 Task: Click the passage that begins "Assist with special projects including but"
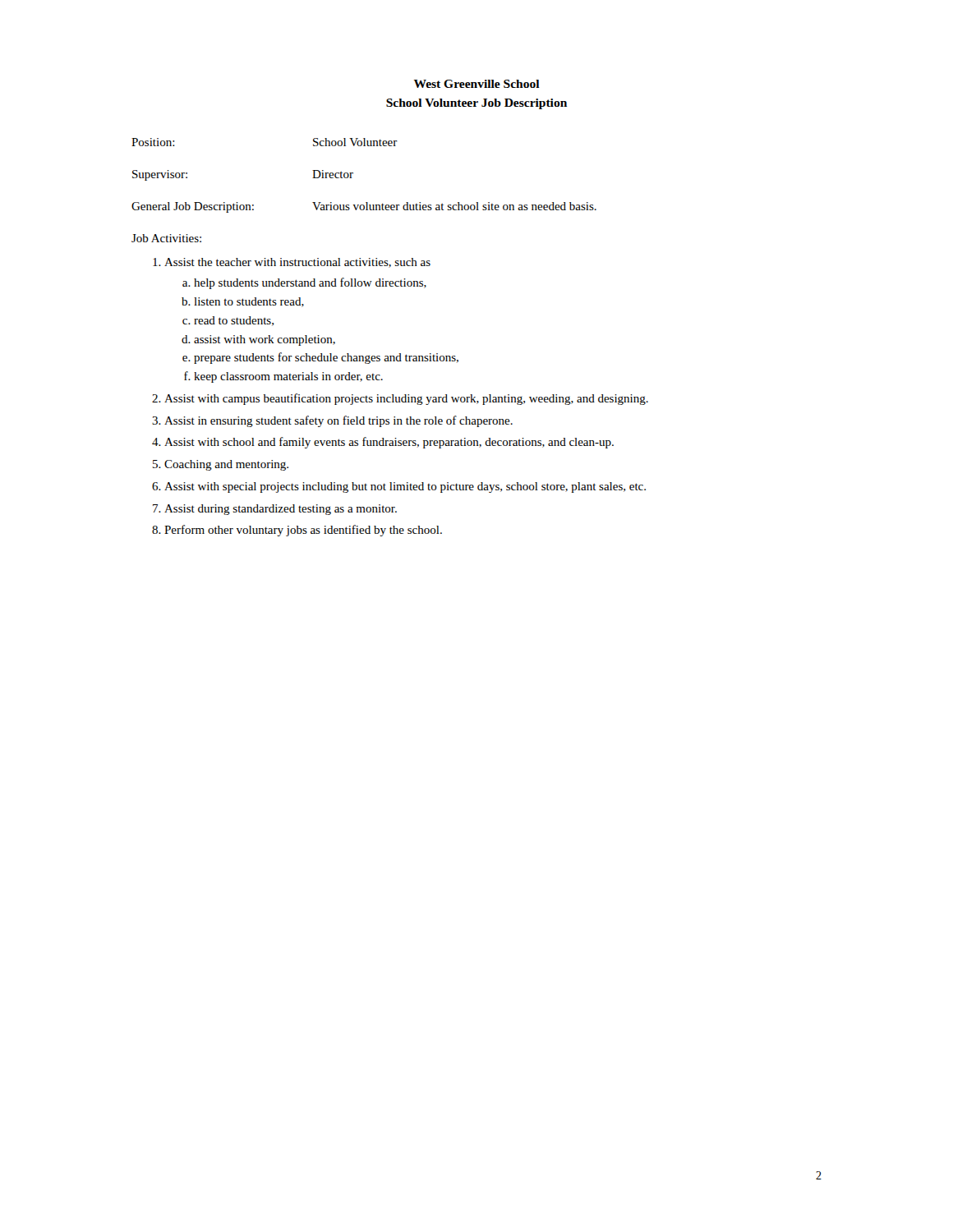coord(405,486)
